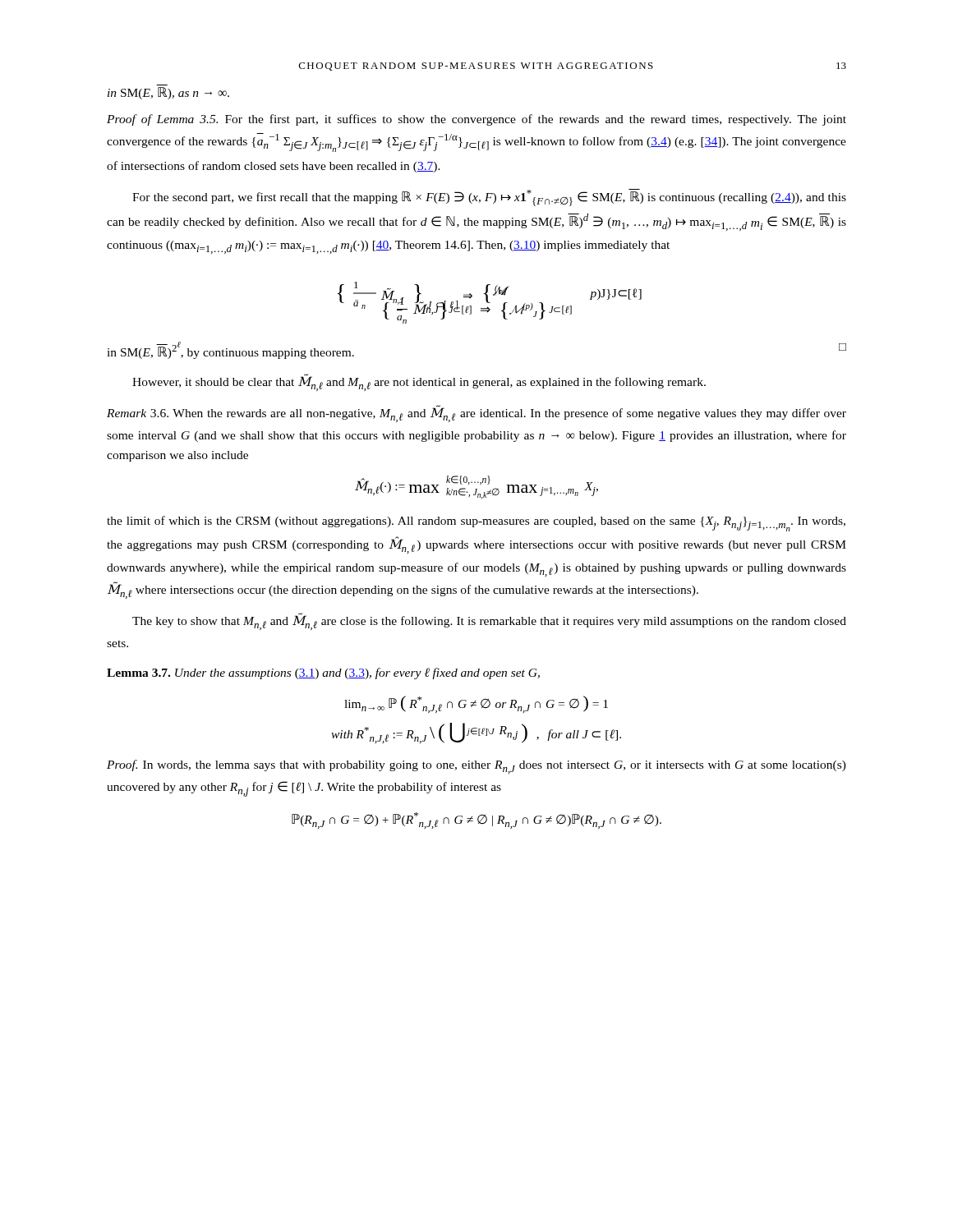Find the block on this page that starts "For the second part, we first recall"

click(x=476, y=220)
